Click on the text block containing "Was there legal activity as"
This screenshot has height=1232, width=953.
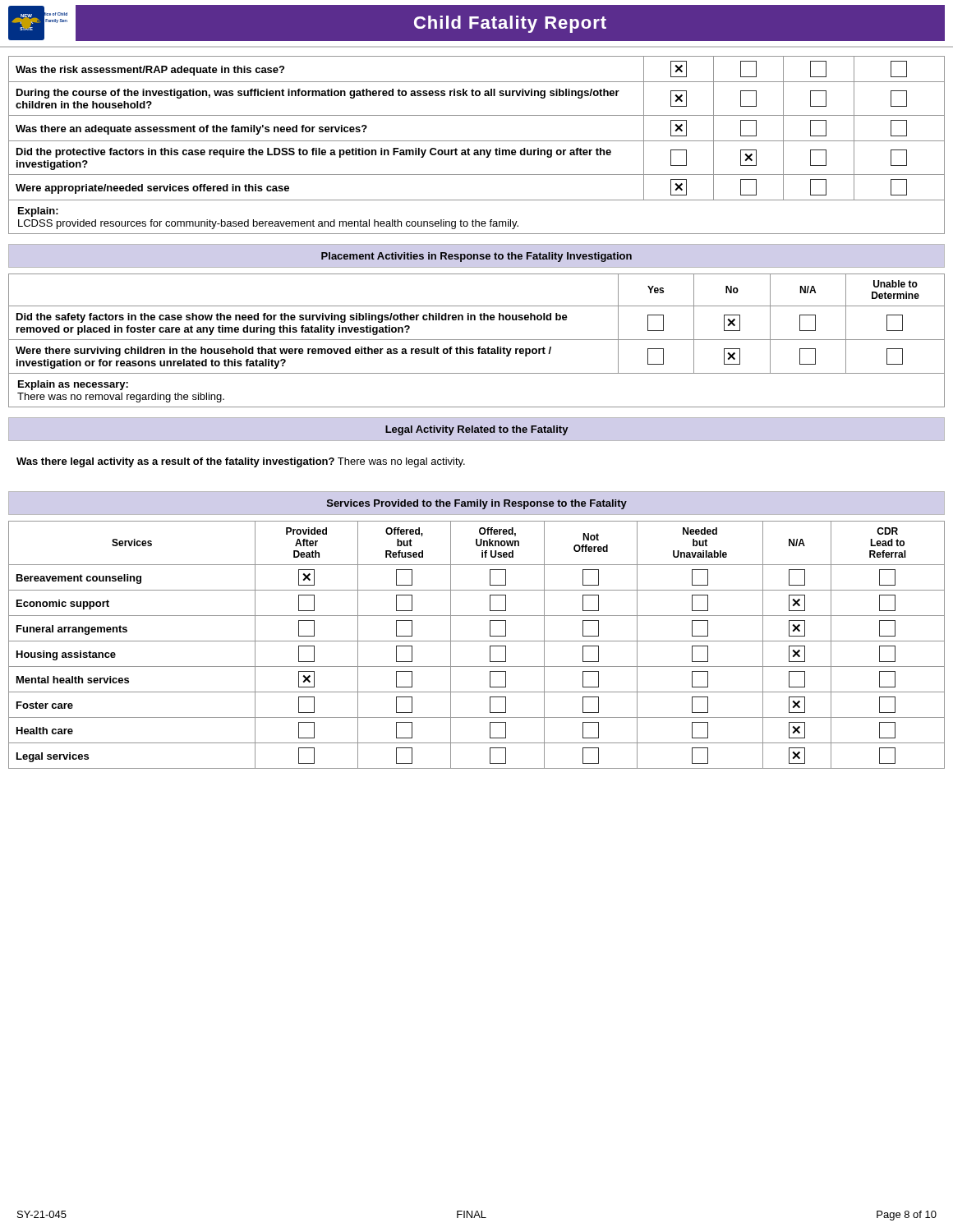click(241, 461)
